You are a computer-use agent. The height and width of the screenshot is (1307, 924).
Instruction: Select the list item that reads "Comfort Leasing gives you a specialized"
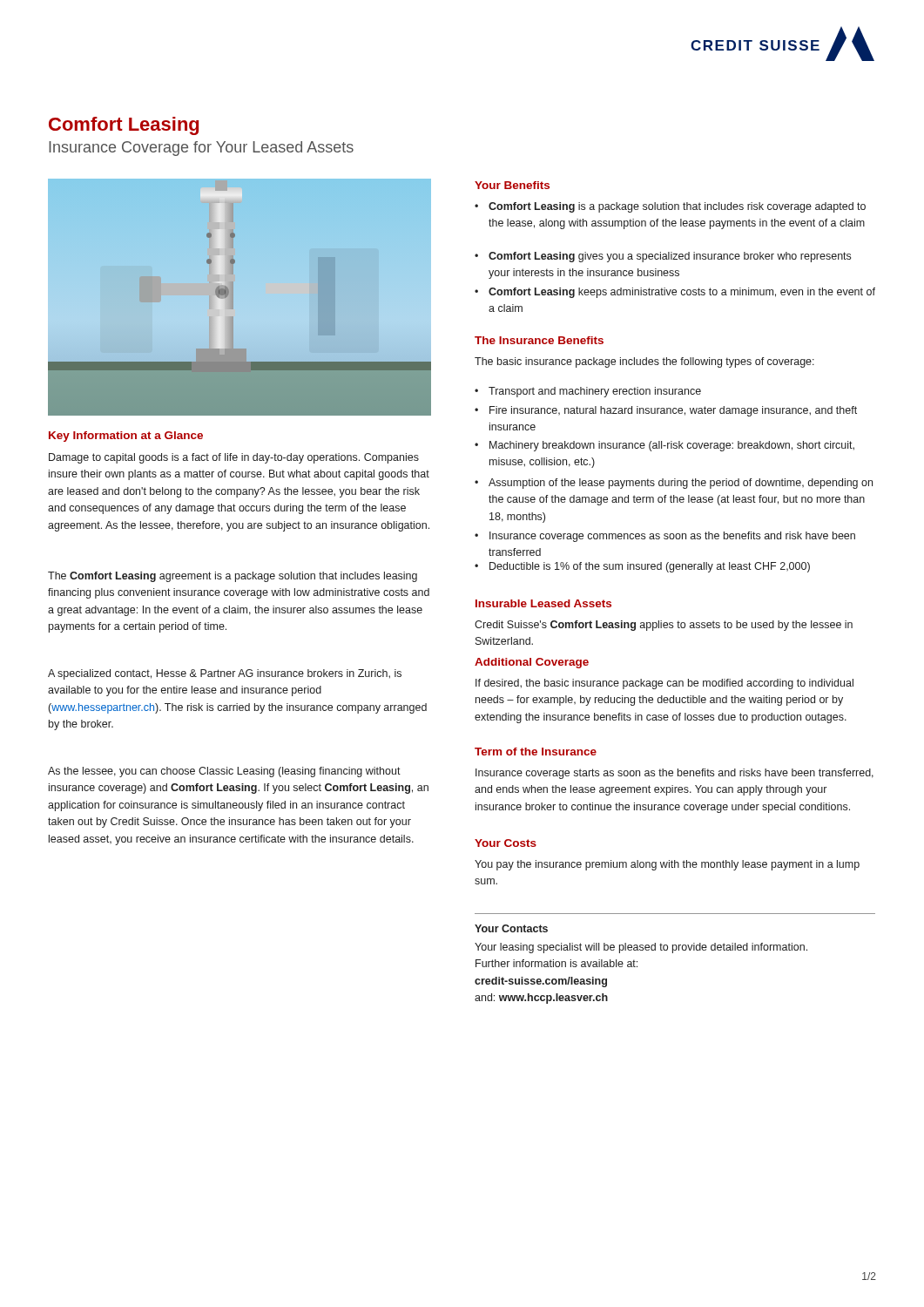tap(675, 265)
